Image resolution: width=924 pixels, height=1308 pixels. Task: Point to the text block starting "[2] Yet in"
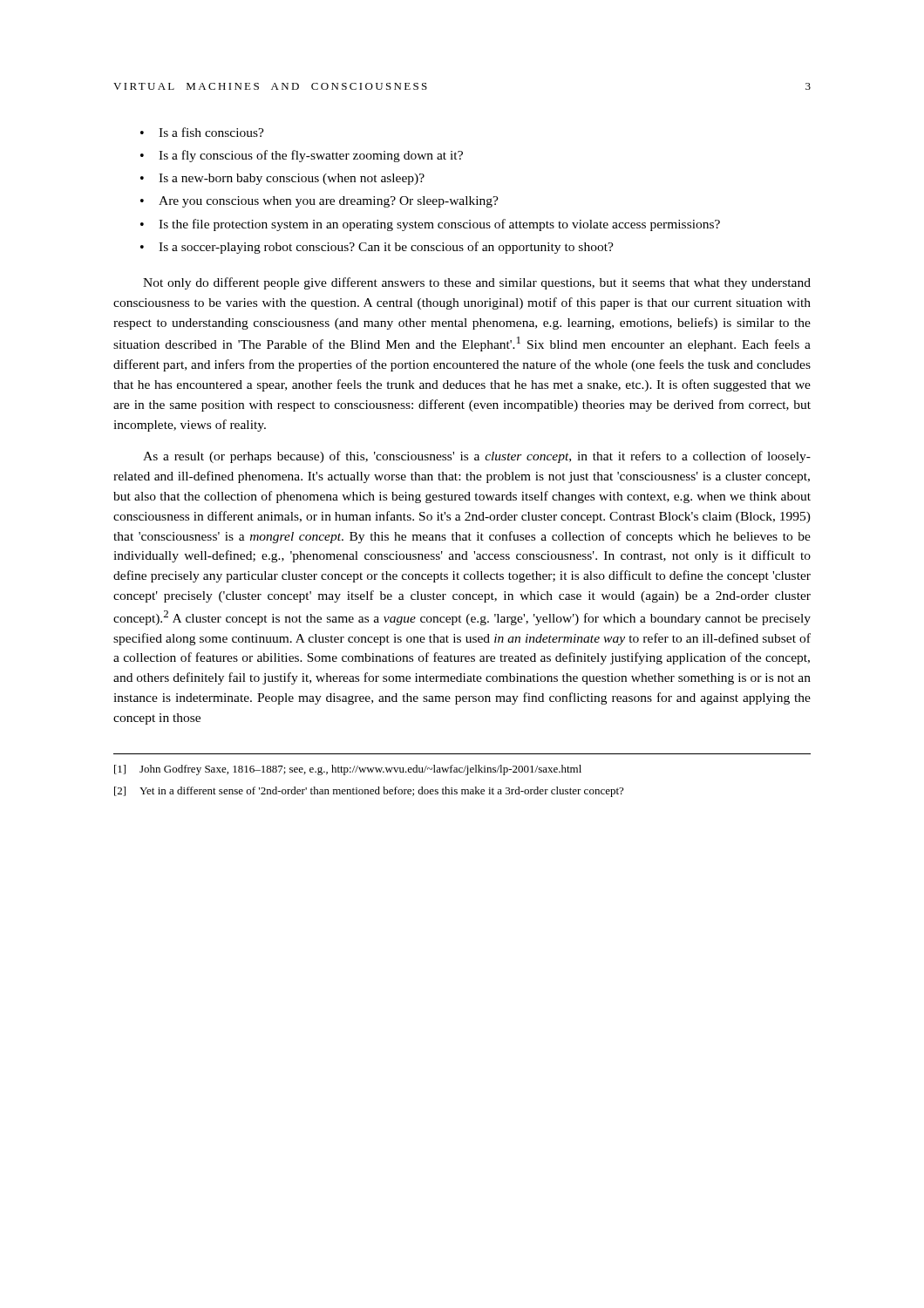[462, 791]
